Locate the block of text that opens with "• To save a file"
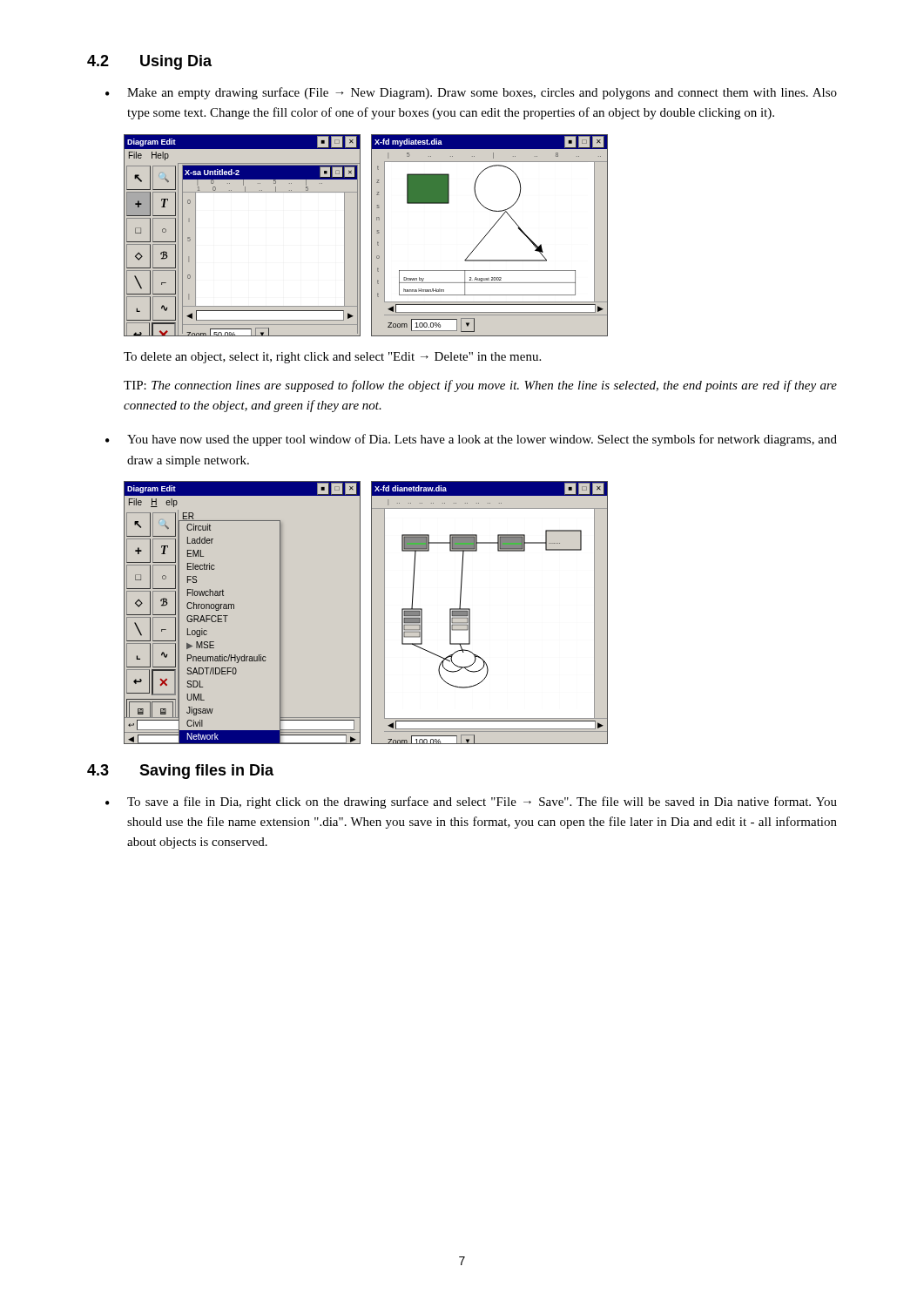This screenshot has height=1307, width=924. point(471,822)
